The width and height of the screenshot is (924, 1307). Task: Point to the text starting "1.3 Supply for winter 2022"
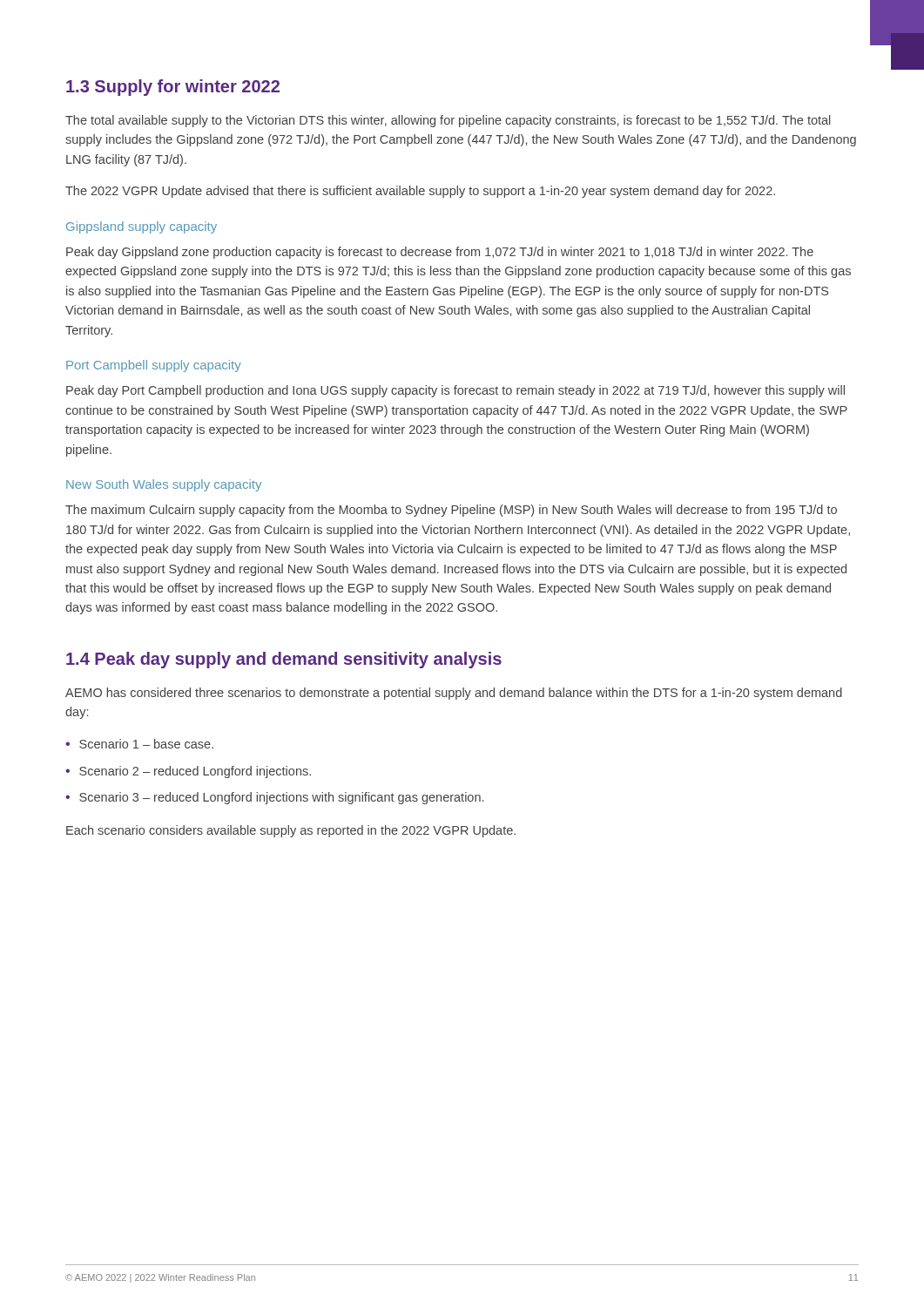coord(173,86)
